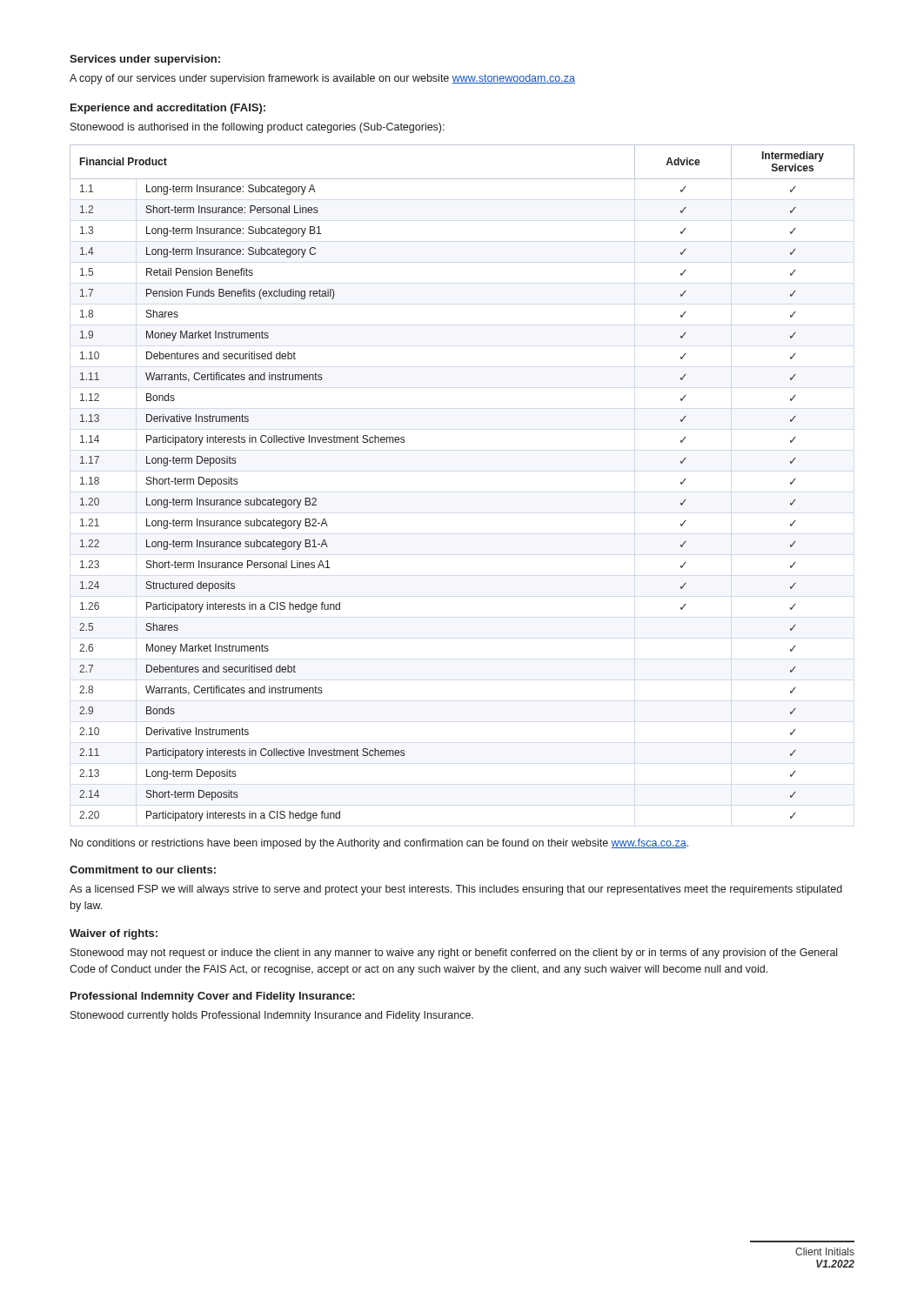Find the section header that reads "Services under supervision:"
Screen dimensions: 1305x924
(x=145, y=59)
